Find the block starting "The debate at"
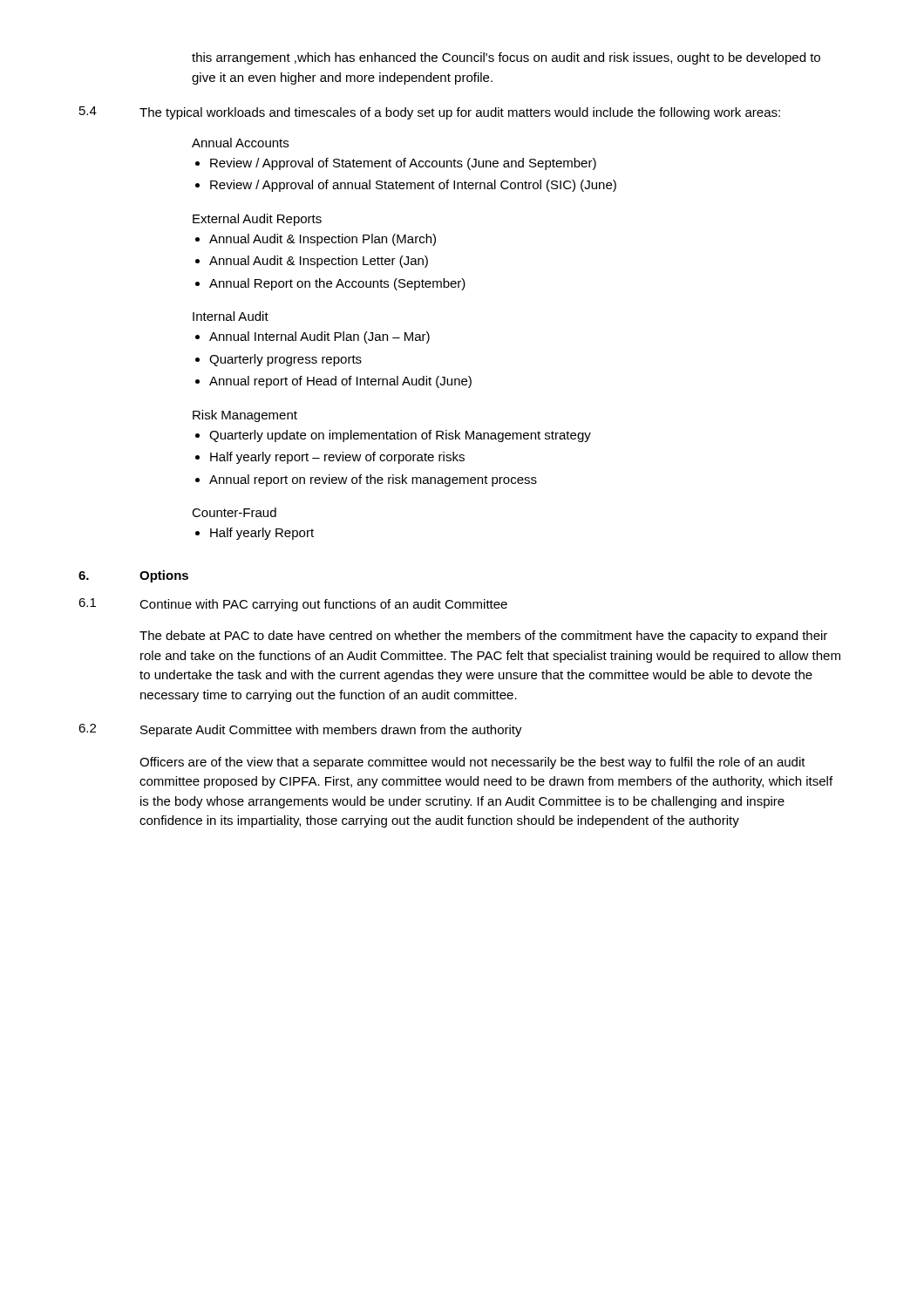This screenshot has height=1308, width=924. coord(490,665)
